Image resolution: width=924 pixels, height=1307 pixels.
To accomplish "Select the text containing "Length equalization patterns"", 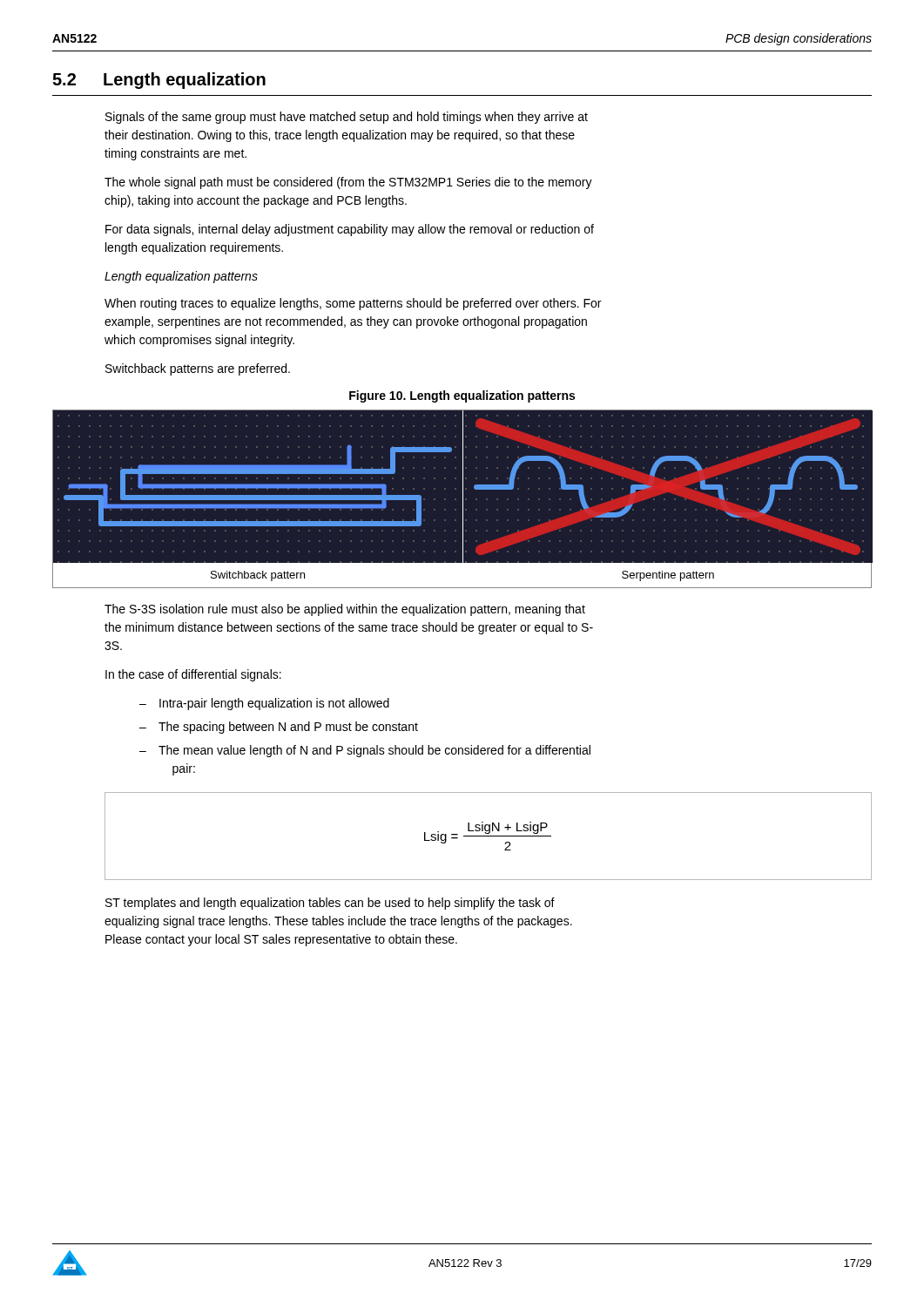I will [x=181, y=276].
